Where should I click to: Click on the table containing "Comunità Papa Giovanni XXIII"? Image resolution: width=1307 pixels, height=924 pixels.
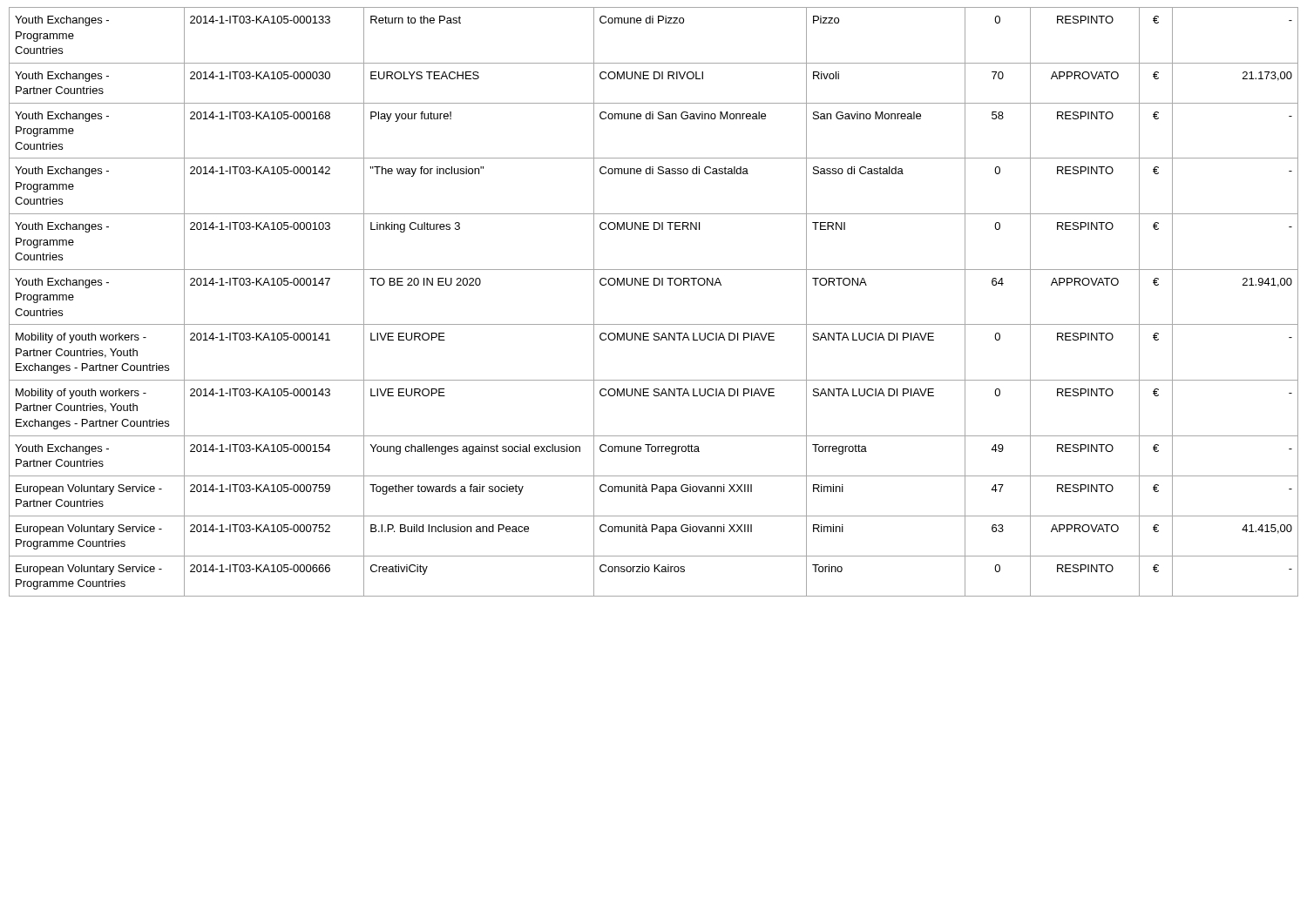pyautogui.click(x=654, y=462)
